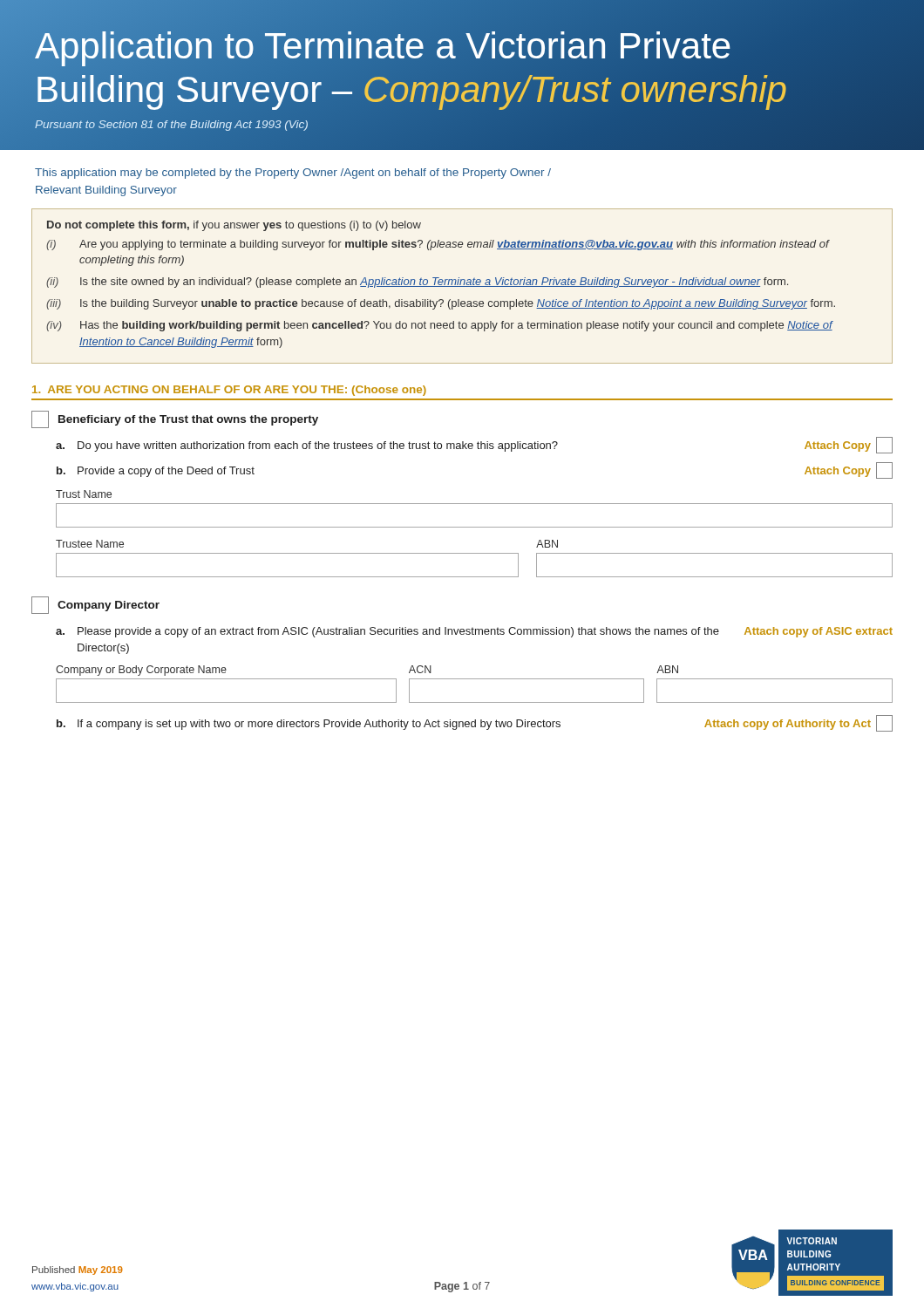Viewport: 924px width, 1308px height.
Task: Locate the text starting "Do not complete this form, if you"
Action: tap(462, 284)
